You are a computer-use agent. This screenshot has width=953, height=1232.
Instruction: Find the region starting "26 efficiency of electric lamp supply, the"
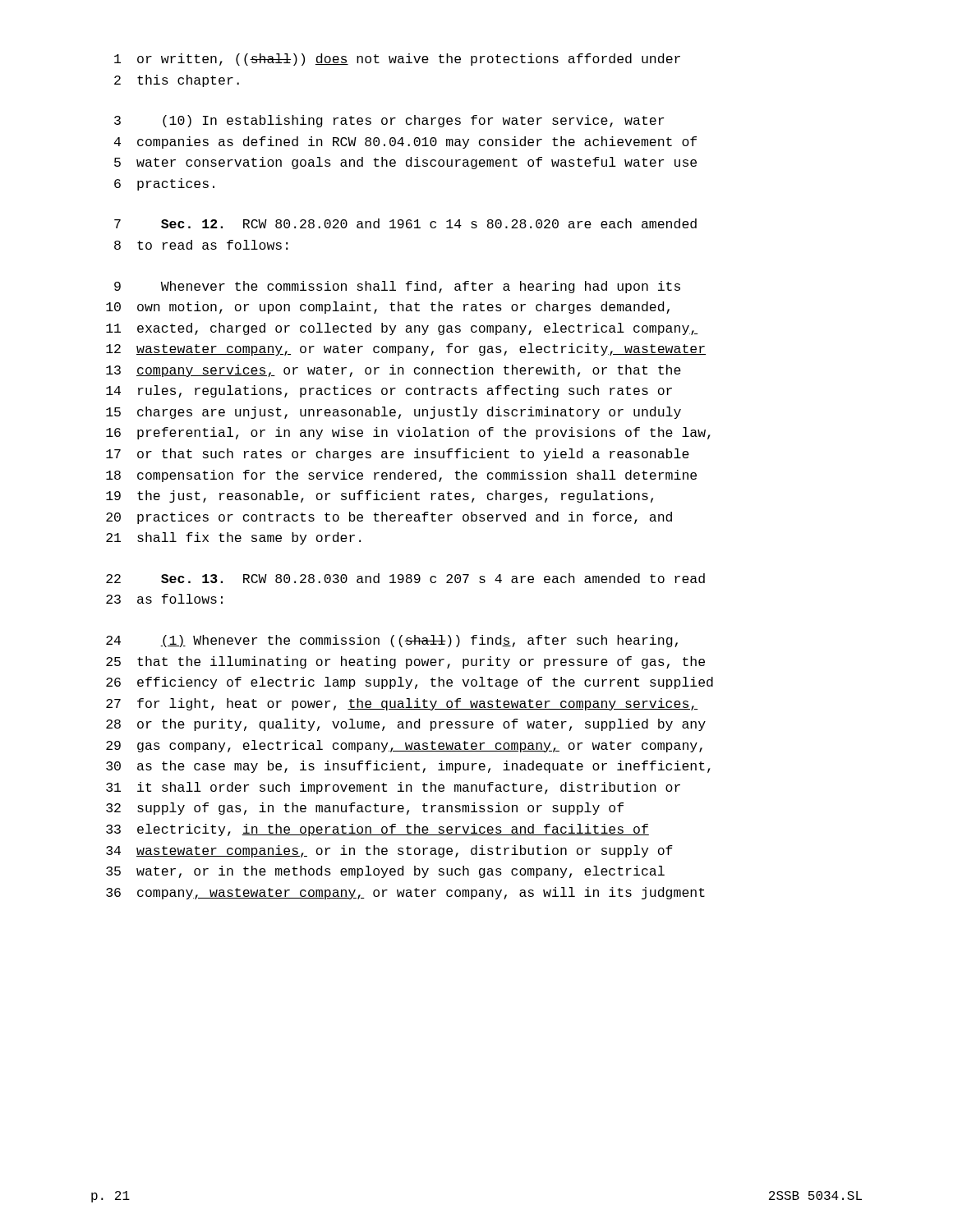[476, 683]
